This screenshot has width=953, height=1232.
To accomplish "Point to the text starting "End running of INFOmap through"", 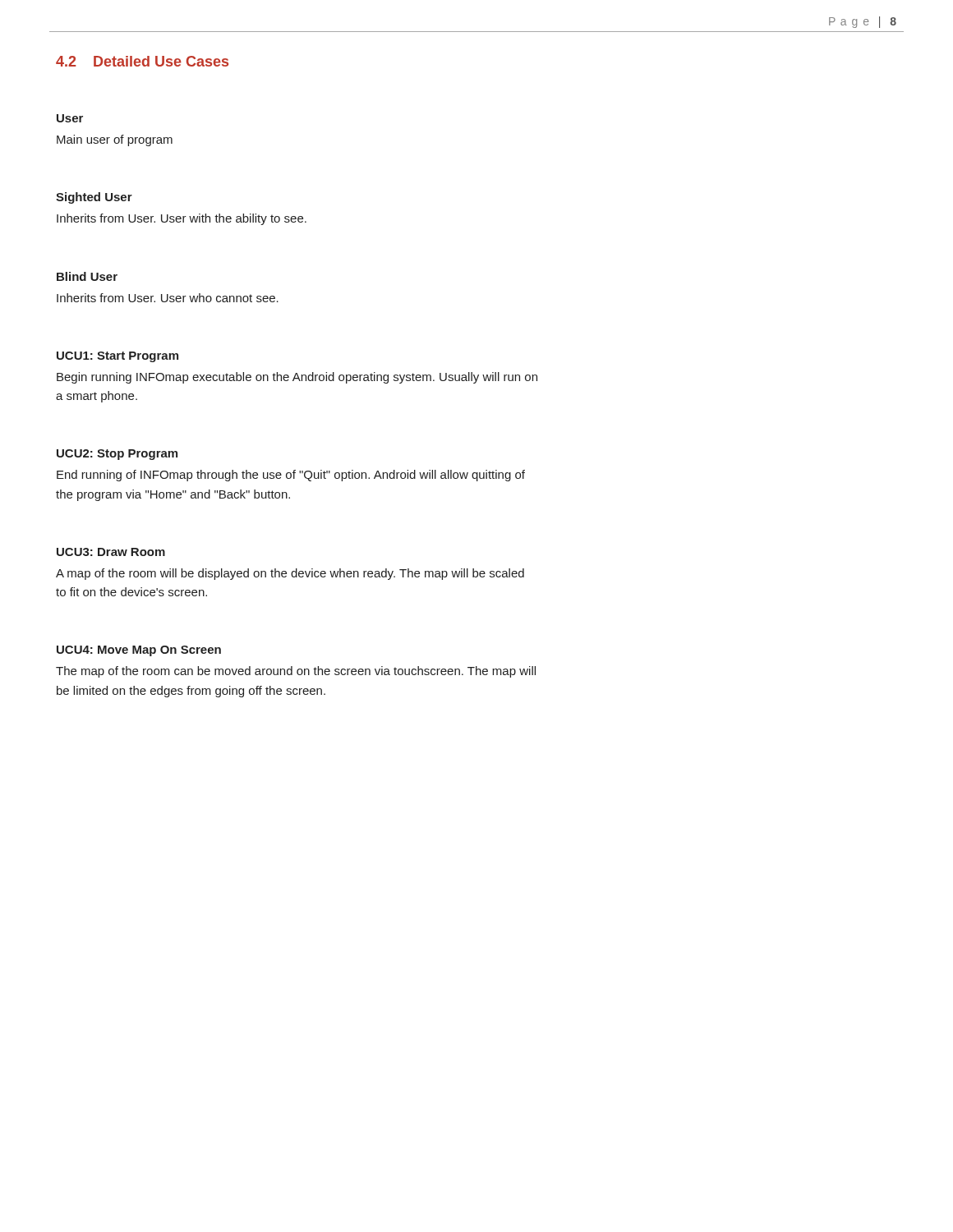I will tap(476, 484).
